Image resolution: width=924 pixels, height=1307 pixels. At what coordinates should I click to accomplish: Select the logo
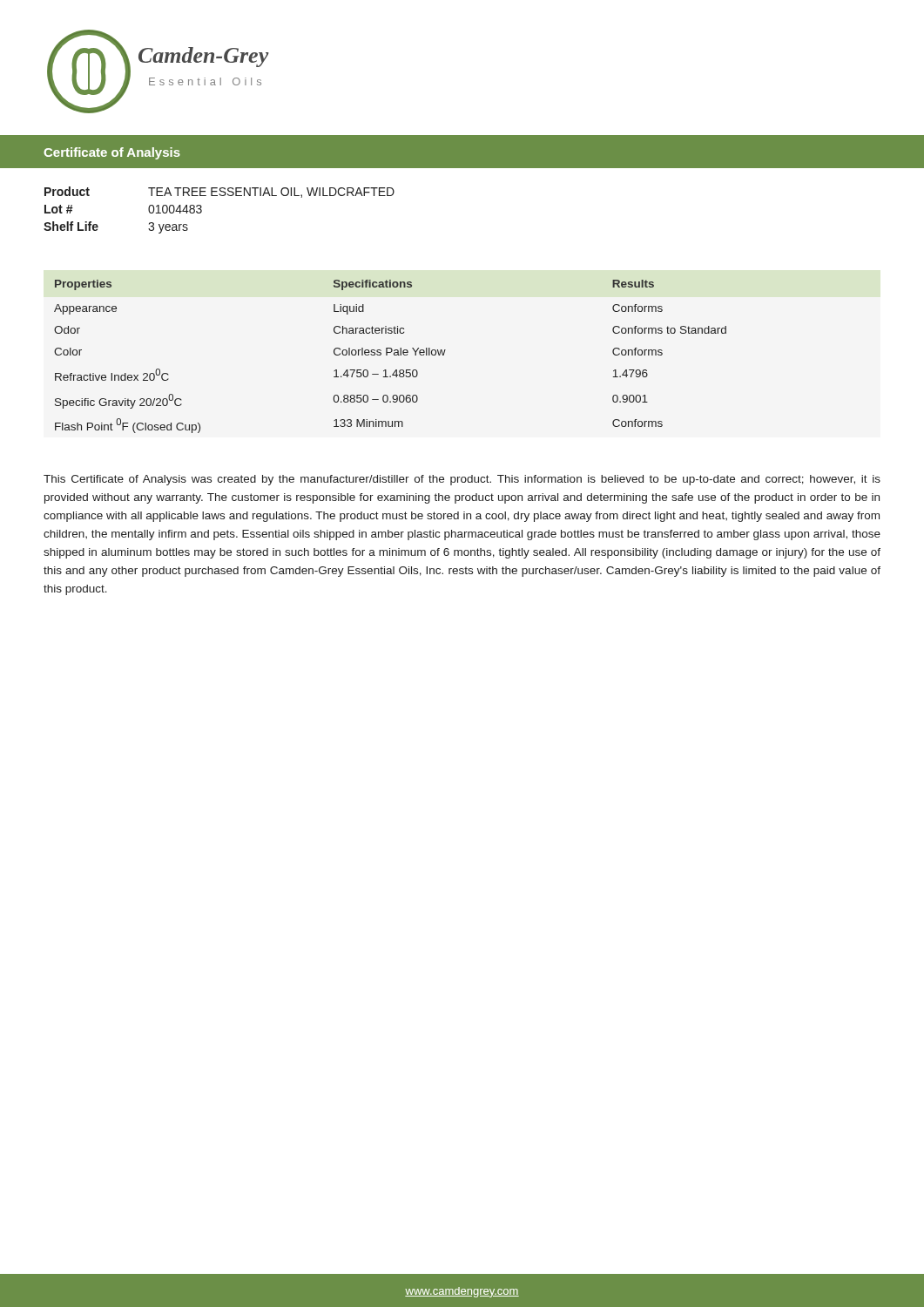[x=157, y=74]
